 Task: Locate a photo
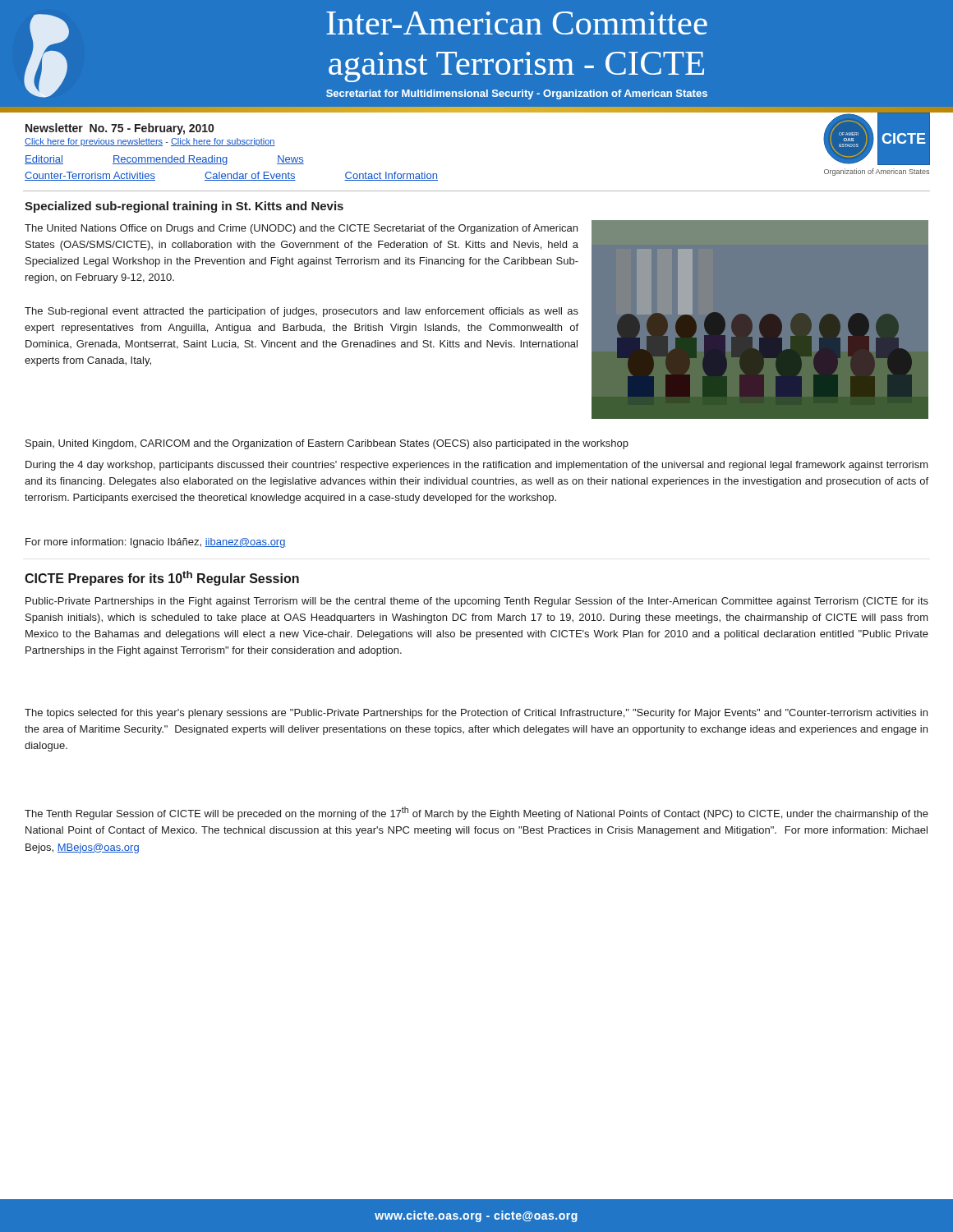760,321
